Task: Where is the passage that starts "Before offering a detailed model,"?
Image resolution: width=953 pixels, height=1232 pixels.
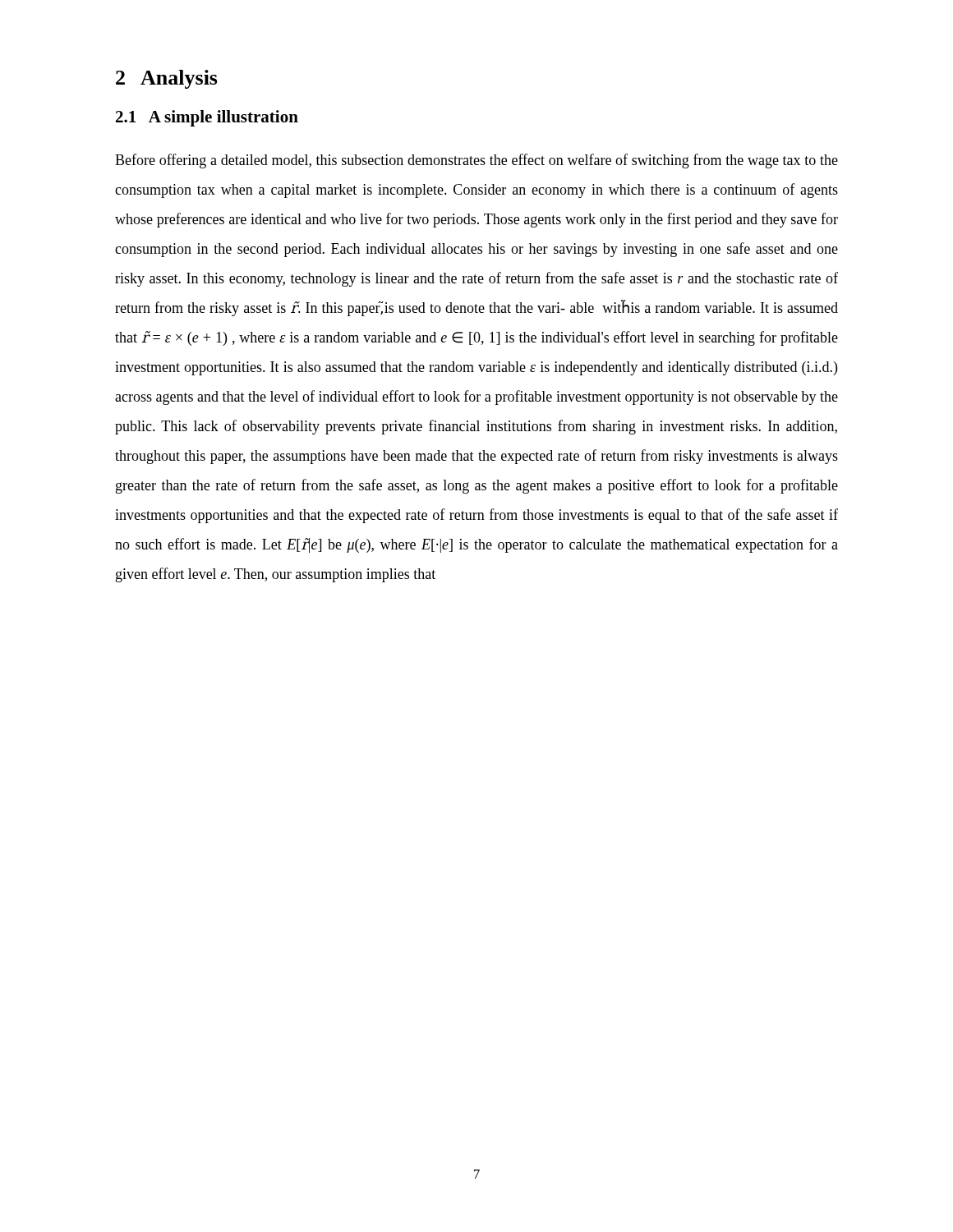Action: point(476,367)
